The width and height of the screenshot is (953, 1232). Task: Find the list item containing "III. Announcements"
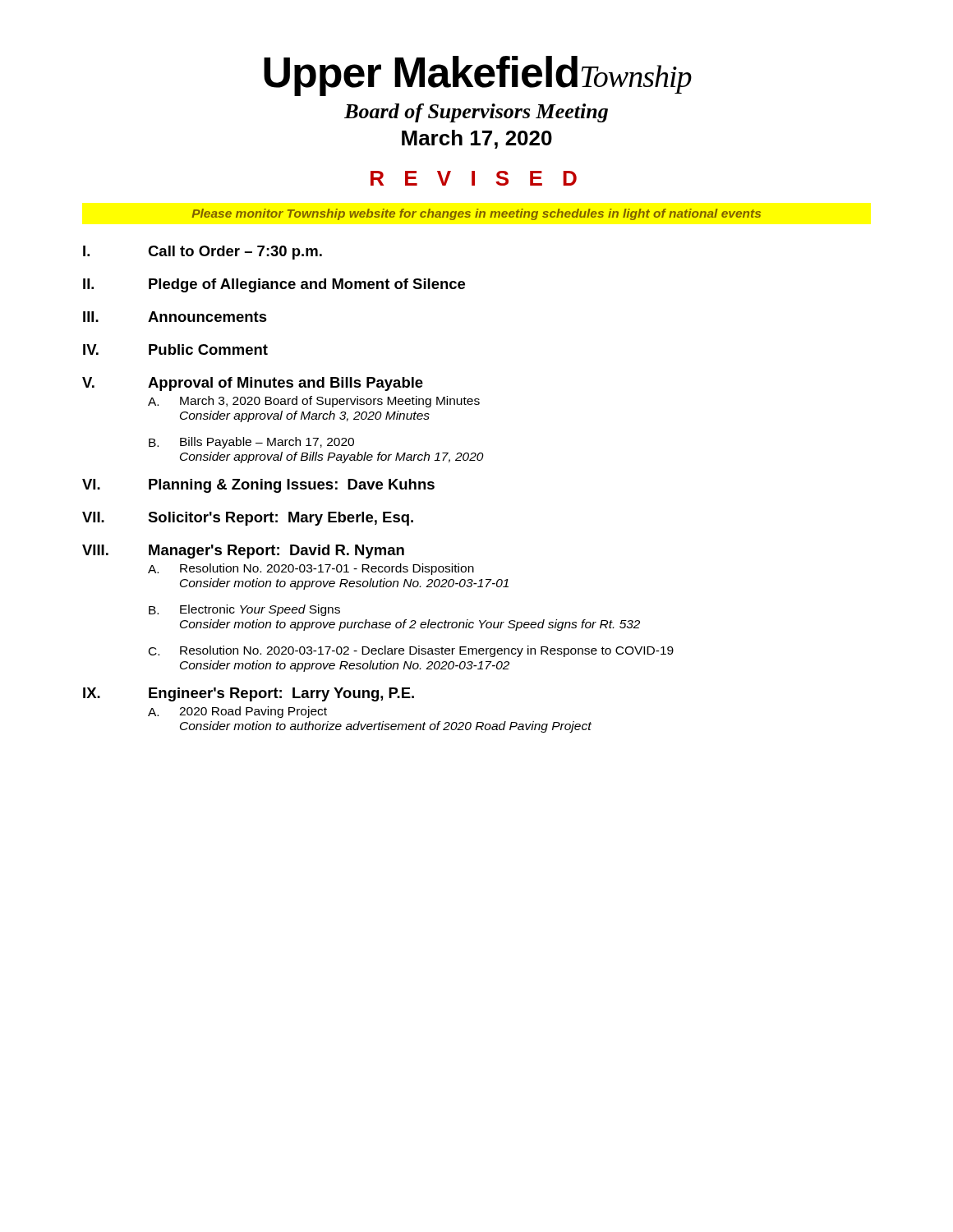click(x=175, y=317)
